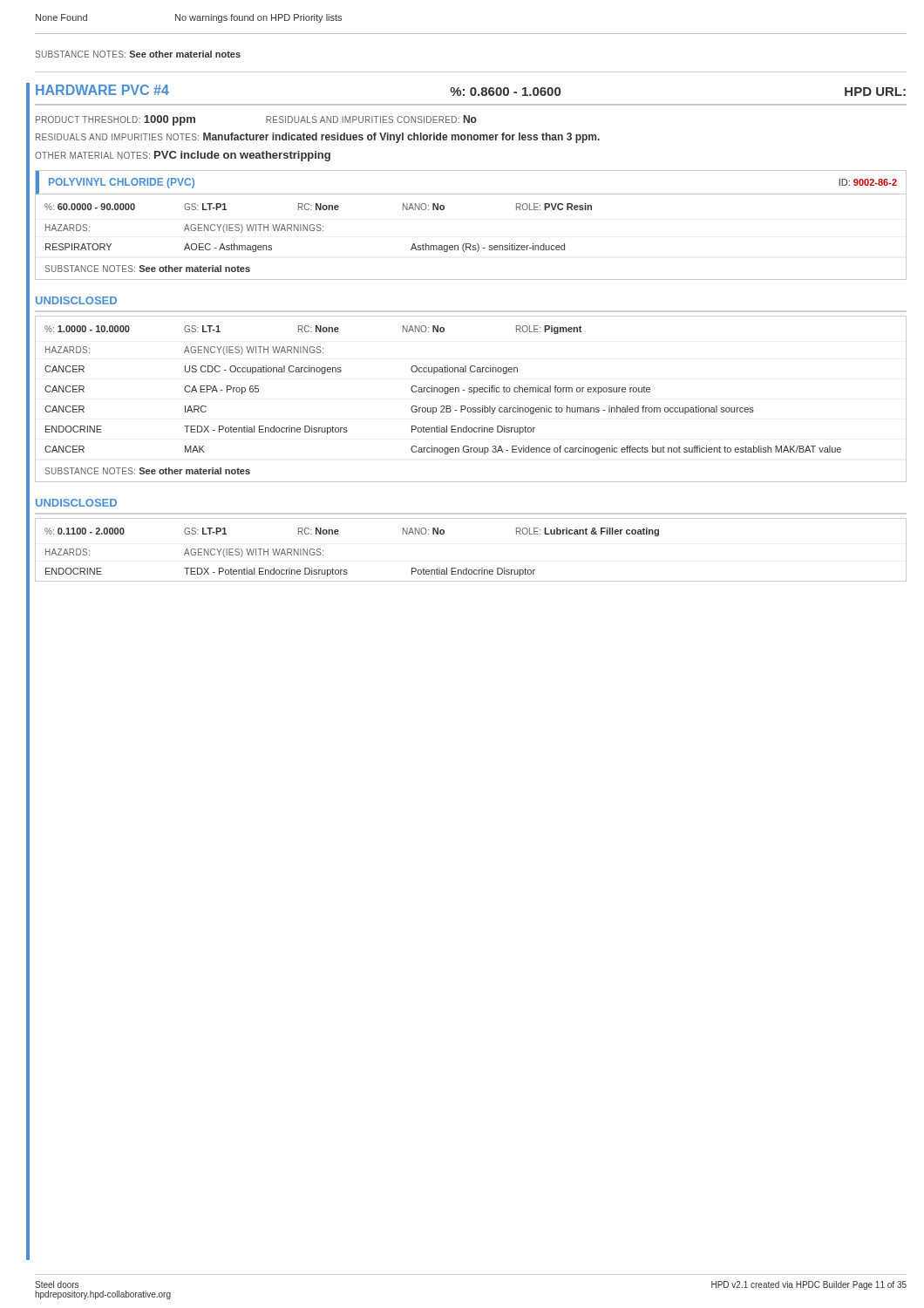Viewport: 924px width, 1308px height.
Task: Find the block on this page that starts "PRODUCT THRESHOLD: 1000 ppm RESIDUALS AND IMPURITIES CONSIDERED:"
Action: 256,119
